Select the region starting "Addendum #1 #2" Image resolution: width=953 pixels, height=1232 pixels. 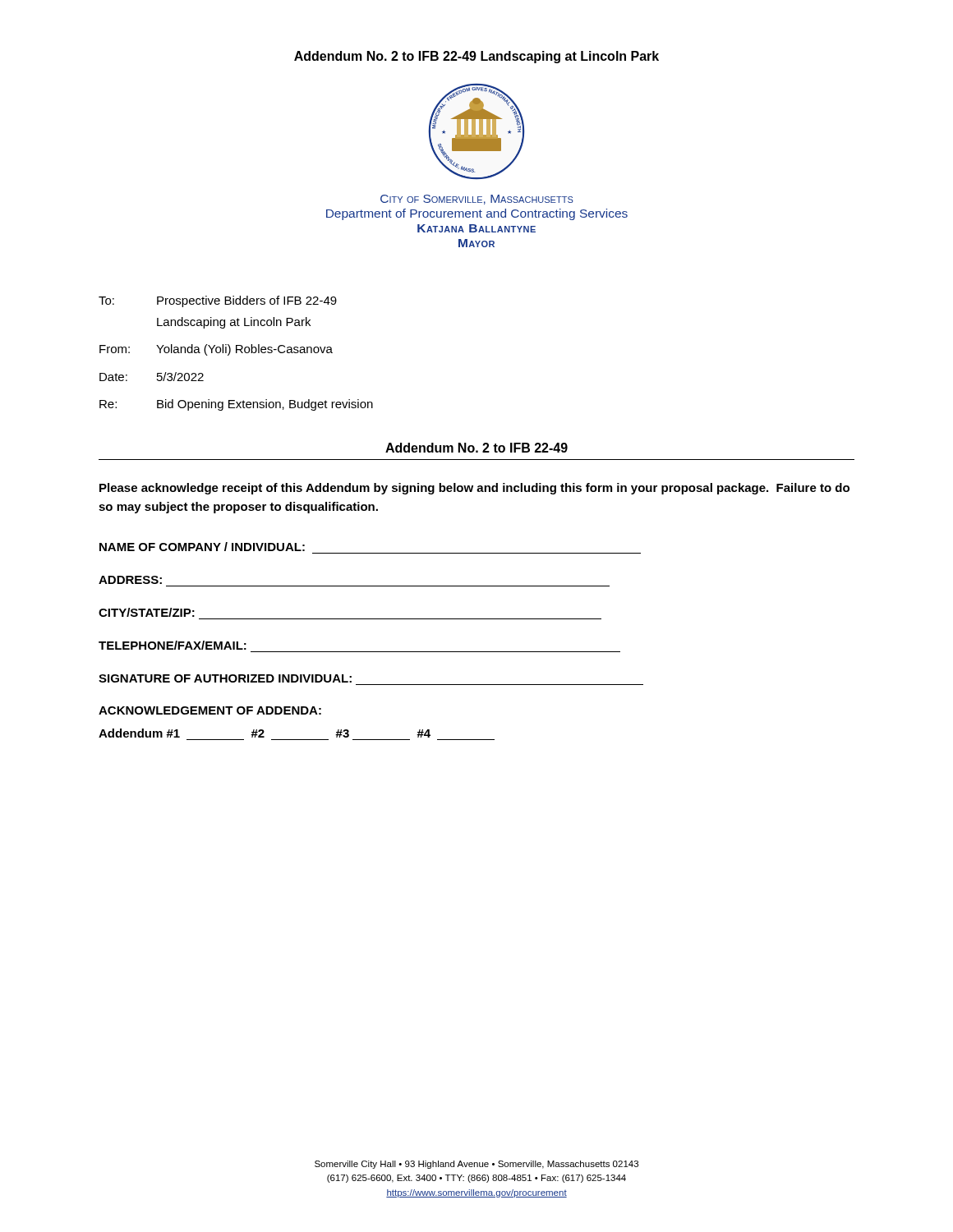click(x=298, y=733)
